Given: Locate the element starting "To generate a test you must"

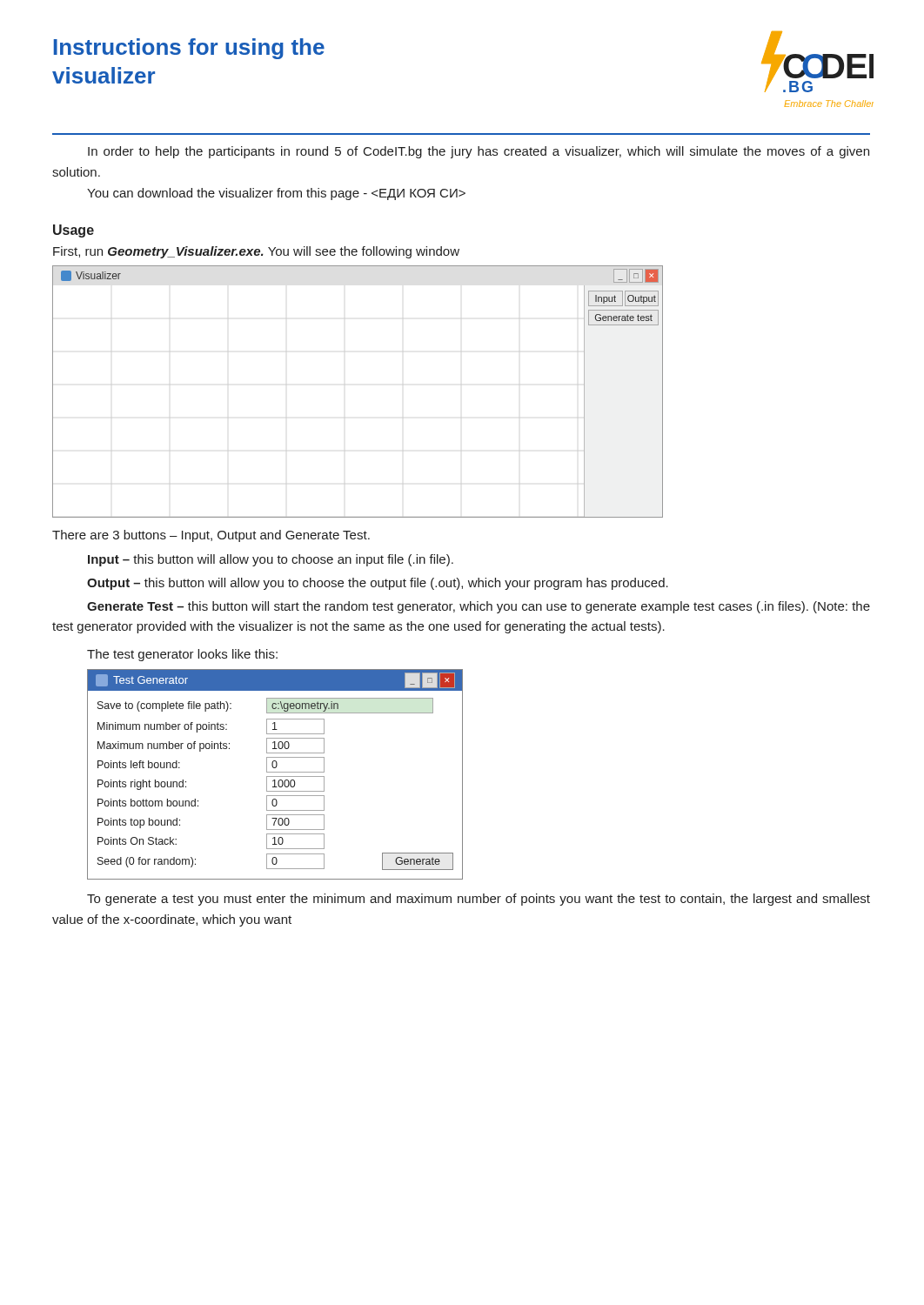Looking at the screenshot, I should tap(461, 908).
